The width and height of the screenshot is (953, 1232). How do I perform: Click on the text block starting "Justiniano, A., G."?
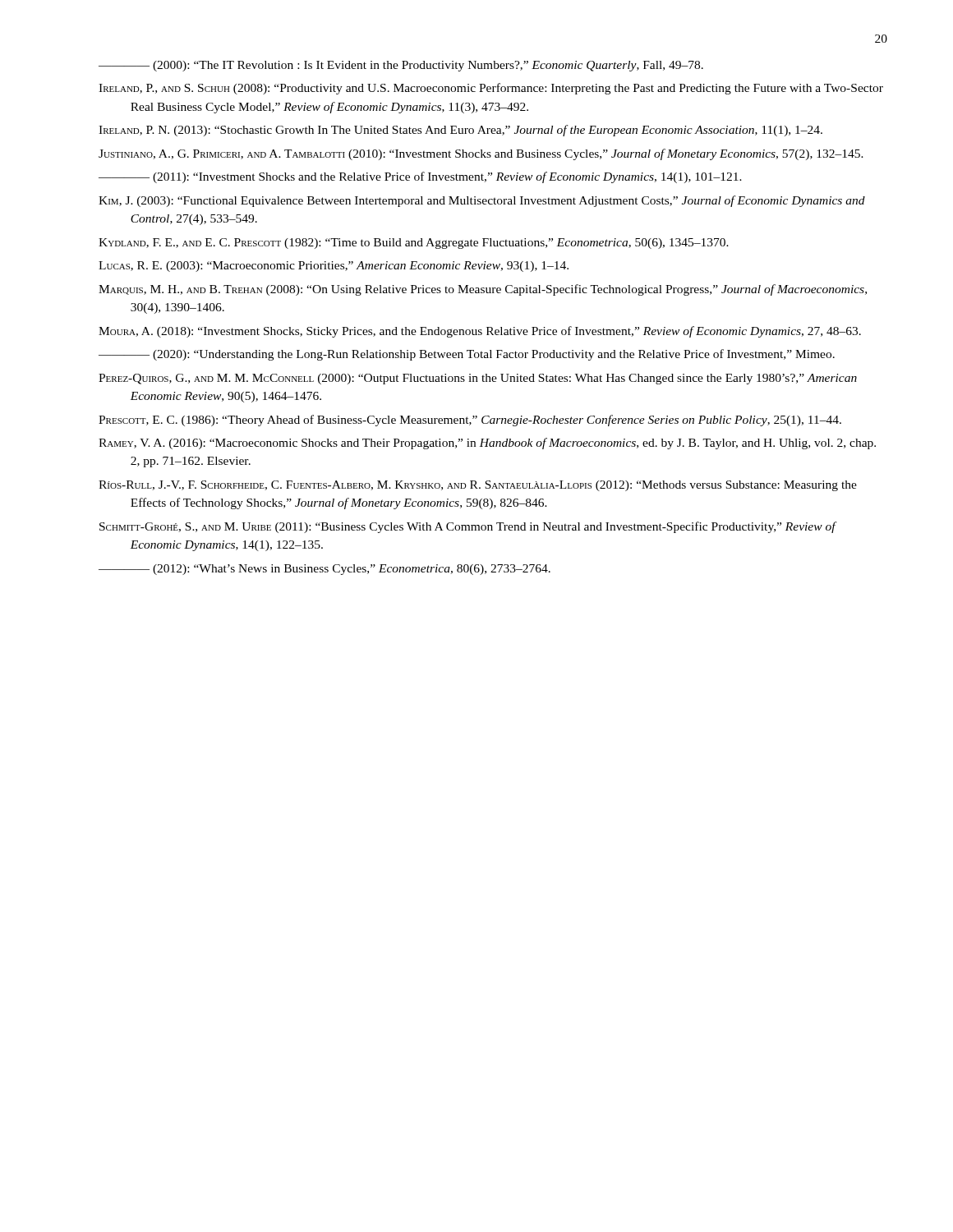click(493, 154)
